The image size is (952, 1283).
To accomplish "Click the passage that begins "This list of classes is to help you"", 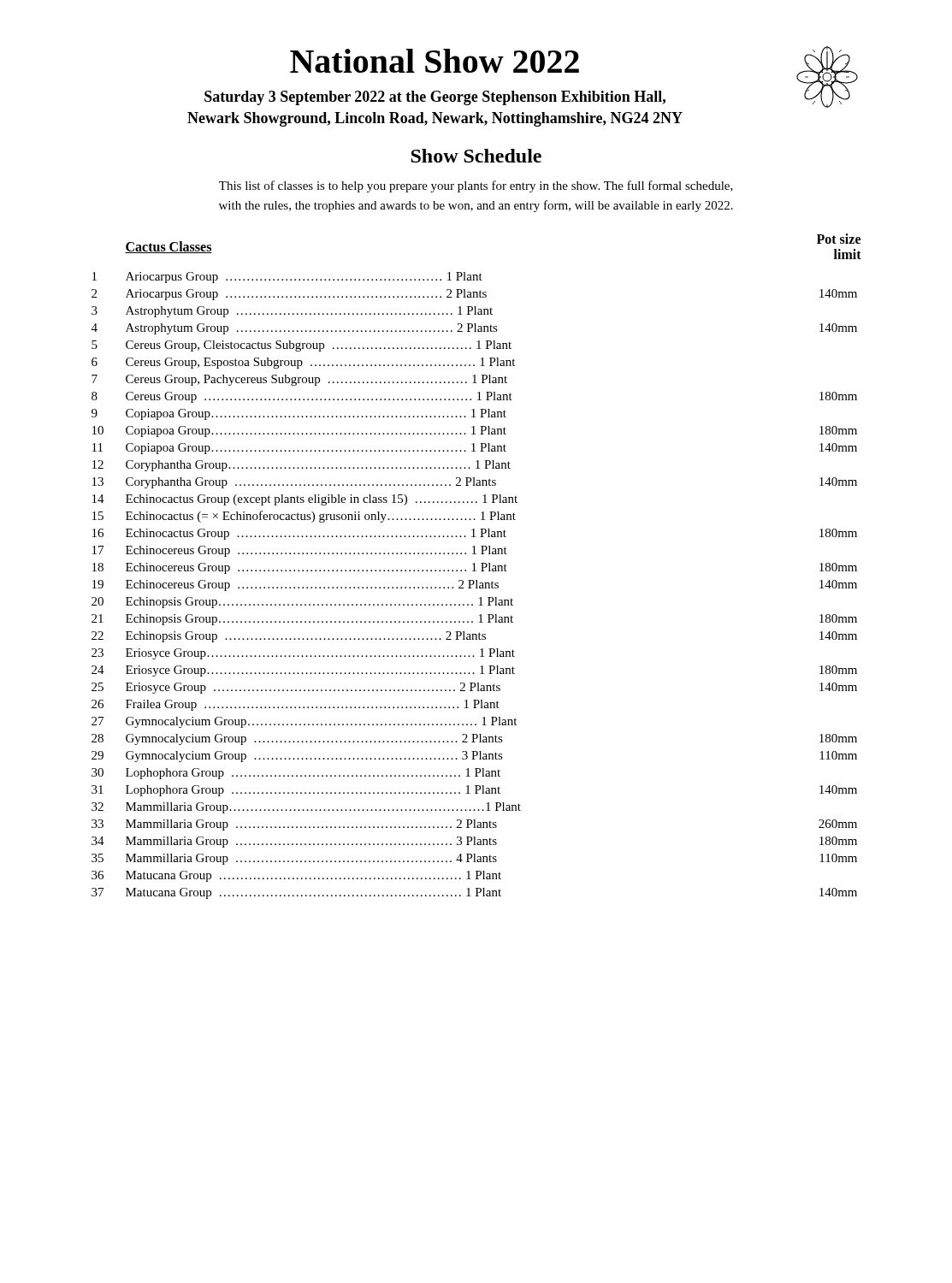I will click(x=476, y=196).
